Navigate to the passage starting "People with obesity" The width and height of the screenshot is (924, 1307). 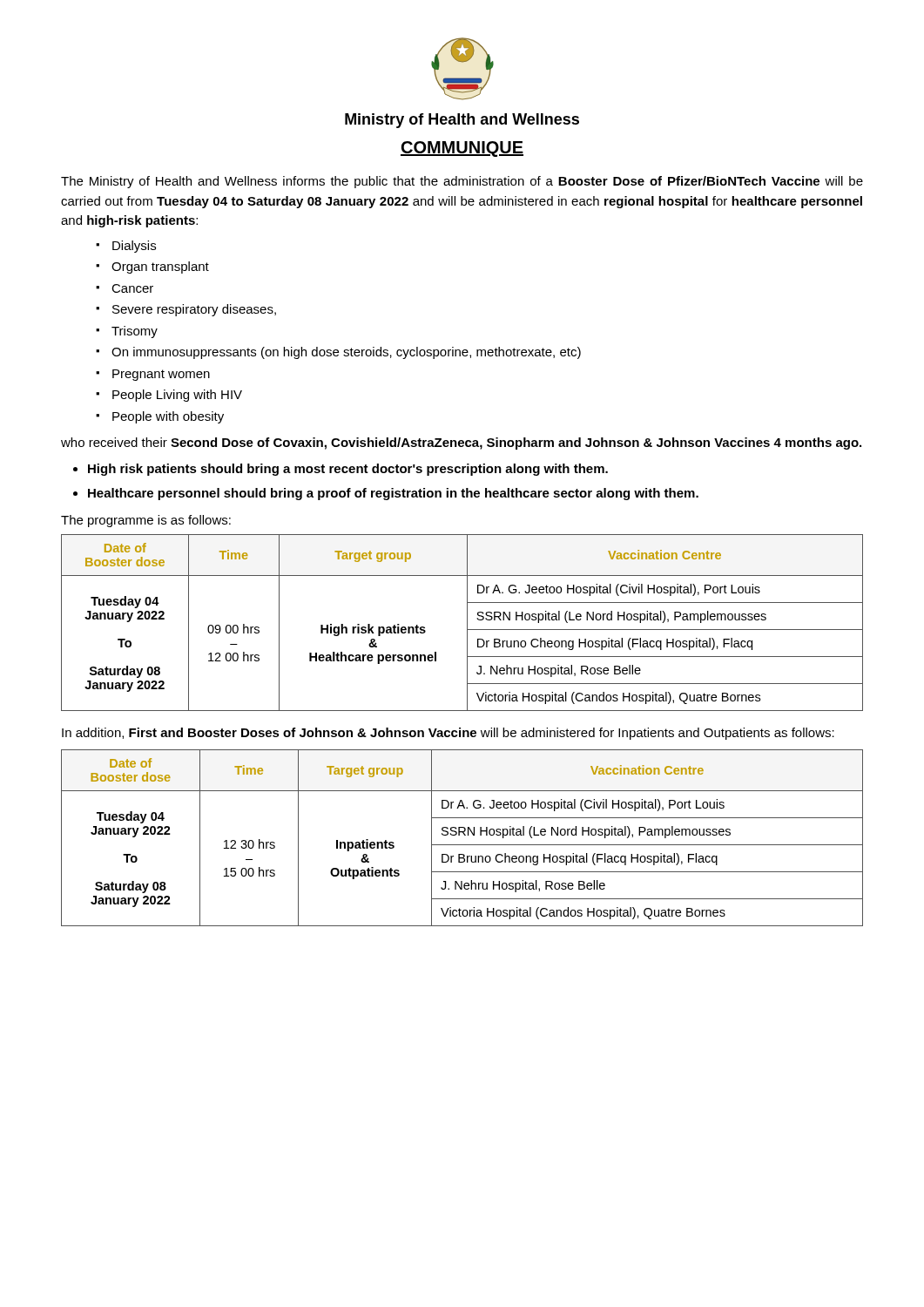coord(168,416)
